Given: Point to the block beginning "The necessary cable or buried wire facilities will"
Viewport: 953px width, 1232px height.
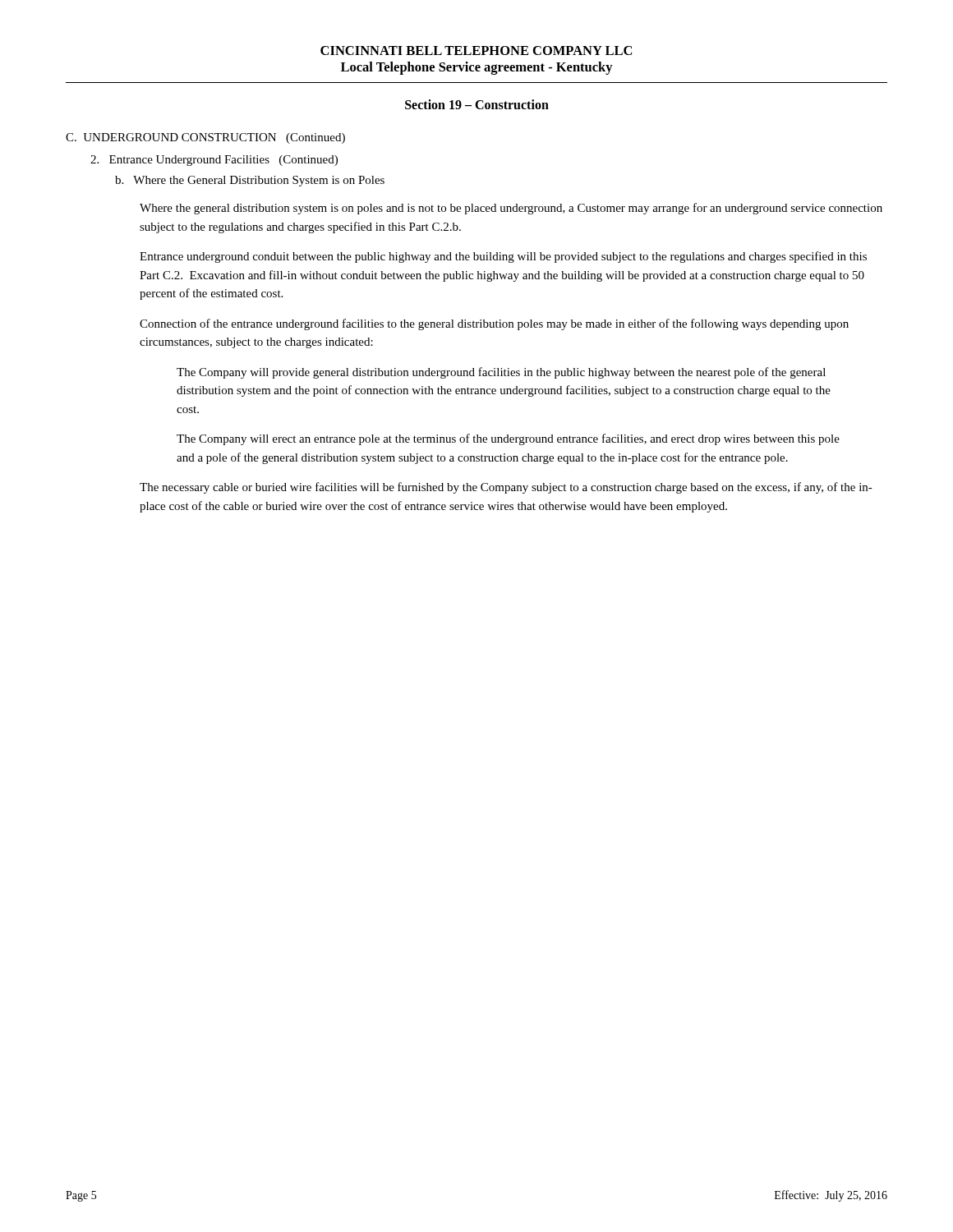Looking at the screenshot, I should tap(506, 496).
